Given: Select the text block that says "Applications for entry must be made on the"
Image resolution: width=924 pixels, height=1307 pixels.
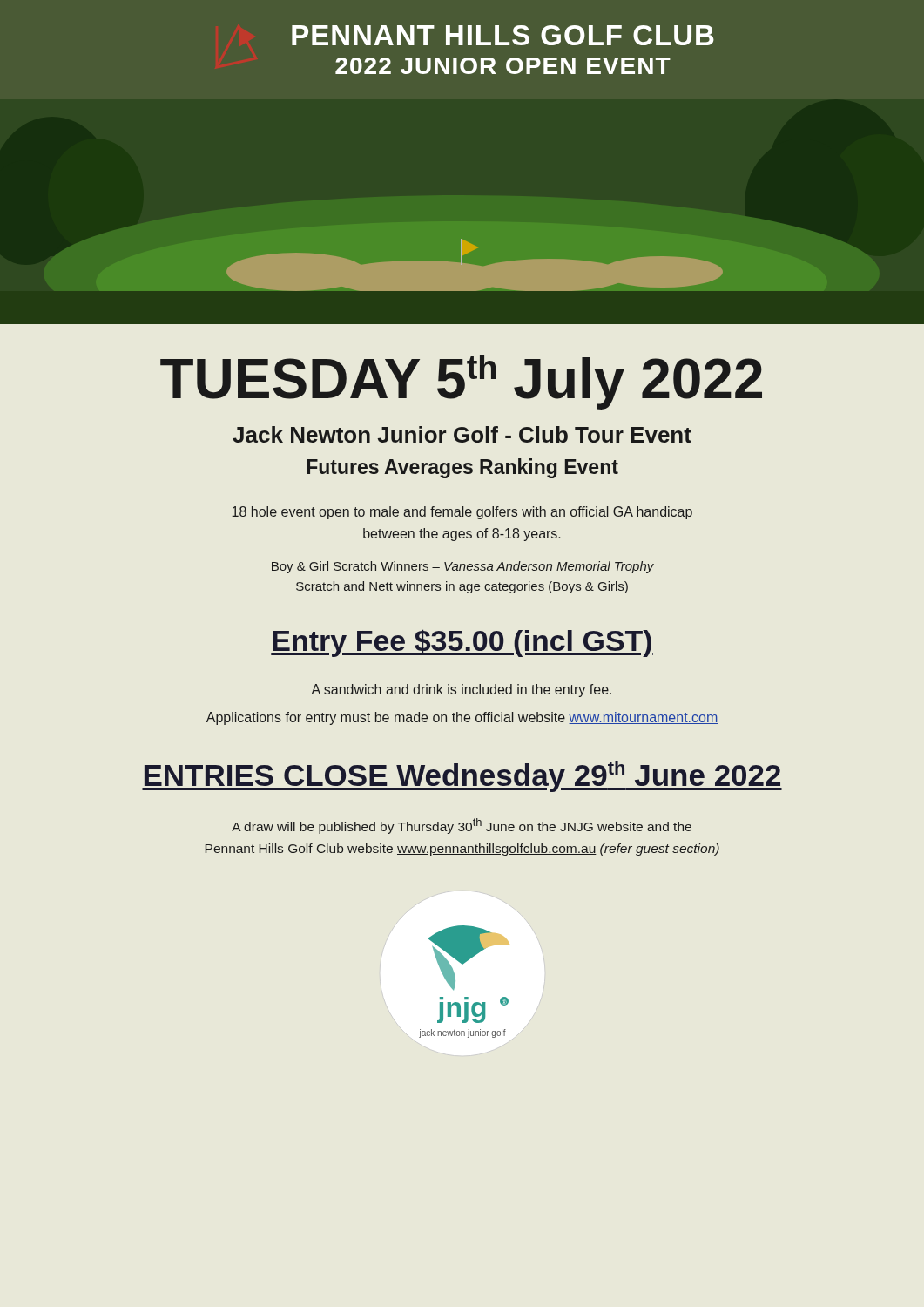Looking at the screenshot, I should pos(462,718).
